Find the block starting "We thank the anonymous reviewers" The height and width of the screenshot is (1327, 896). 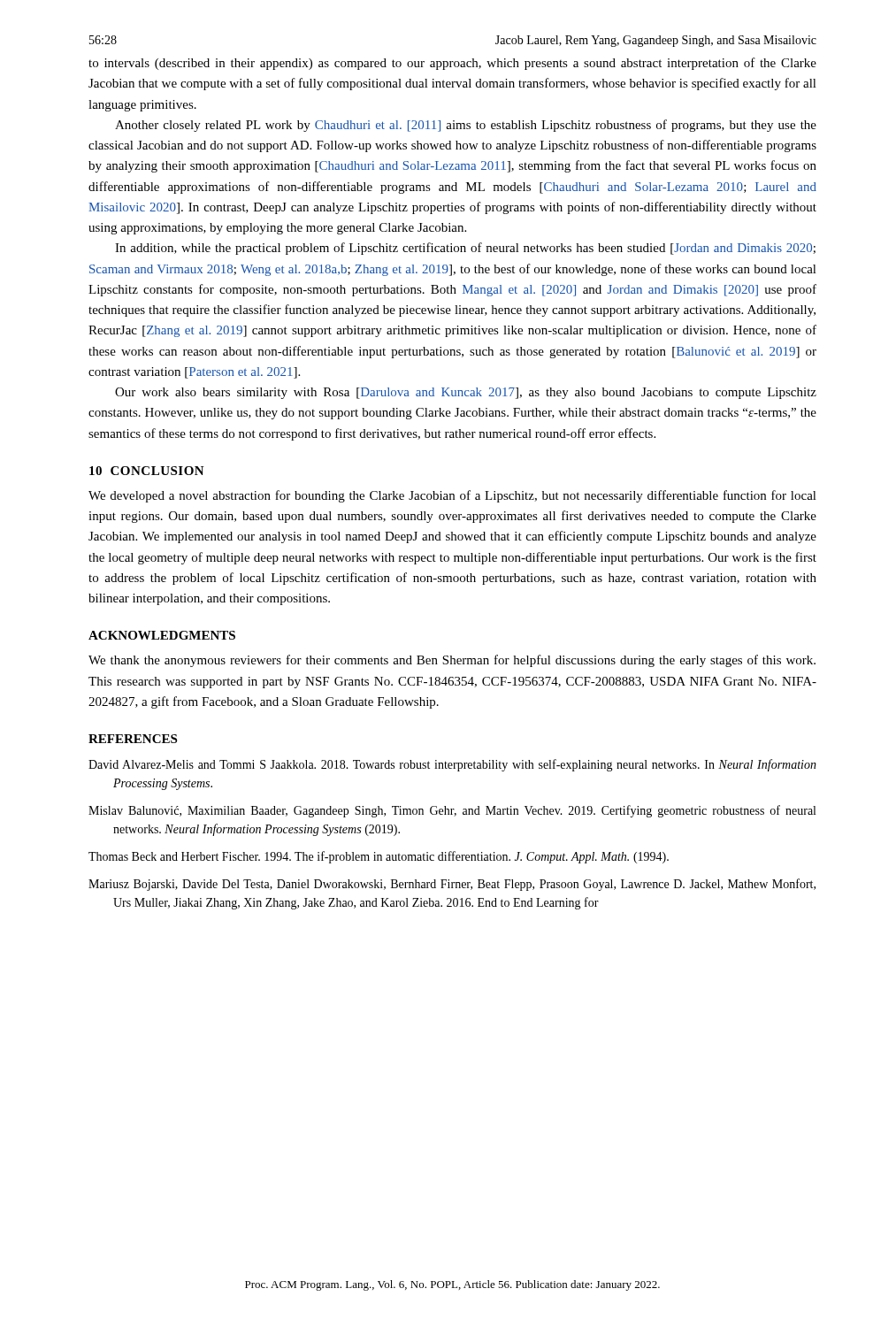point(452,681)
